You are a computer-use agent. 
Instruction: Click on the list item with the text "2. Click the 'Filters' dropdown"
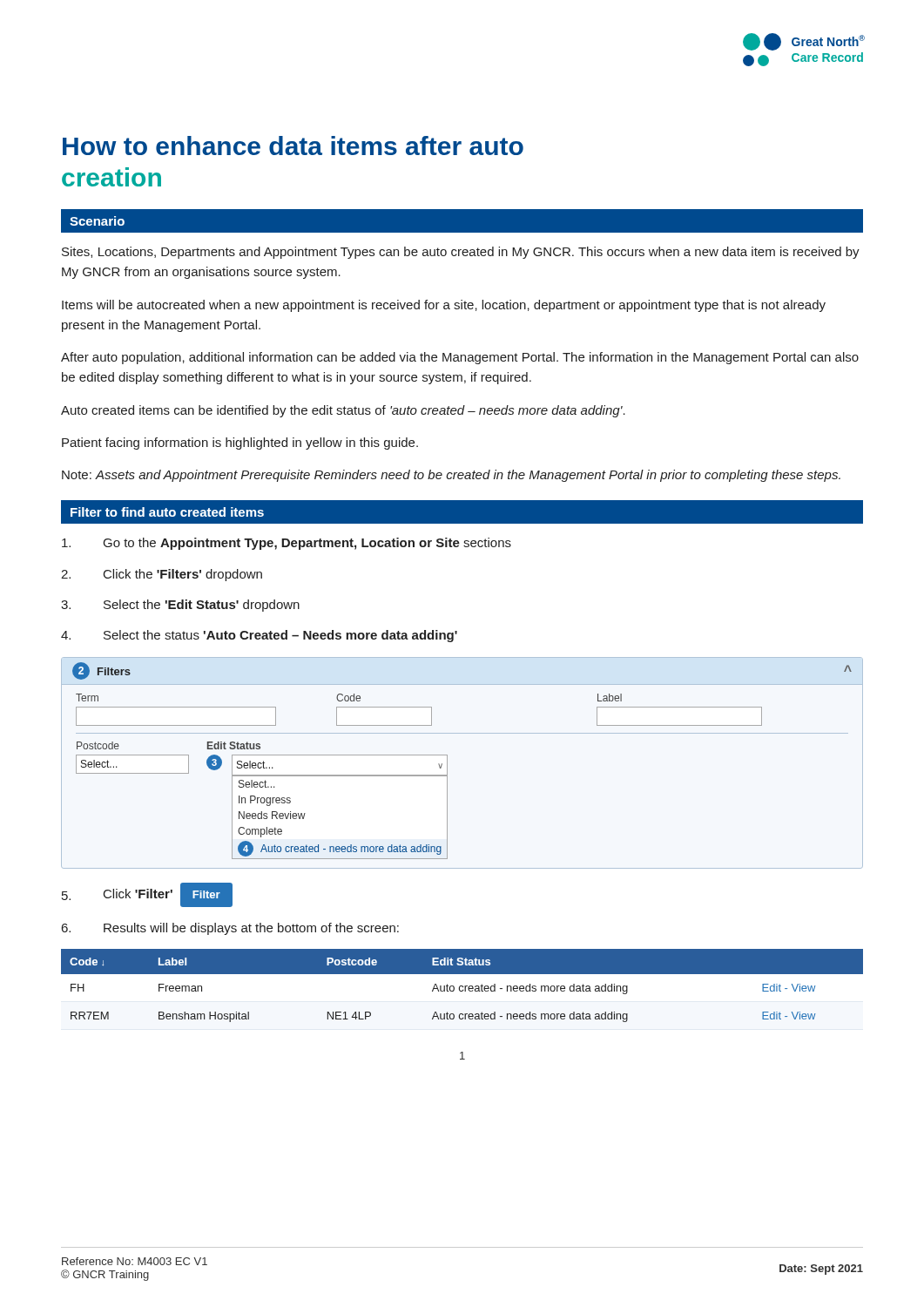tap(162, 575)
